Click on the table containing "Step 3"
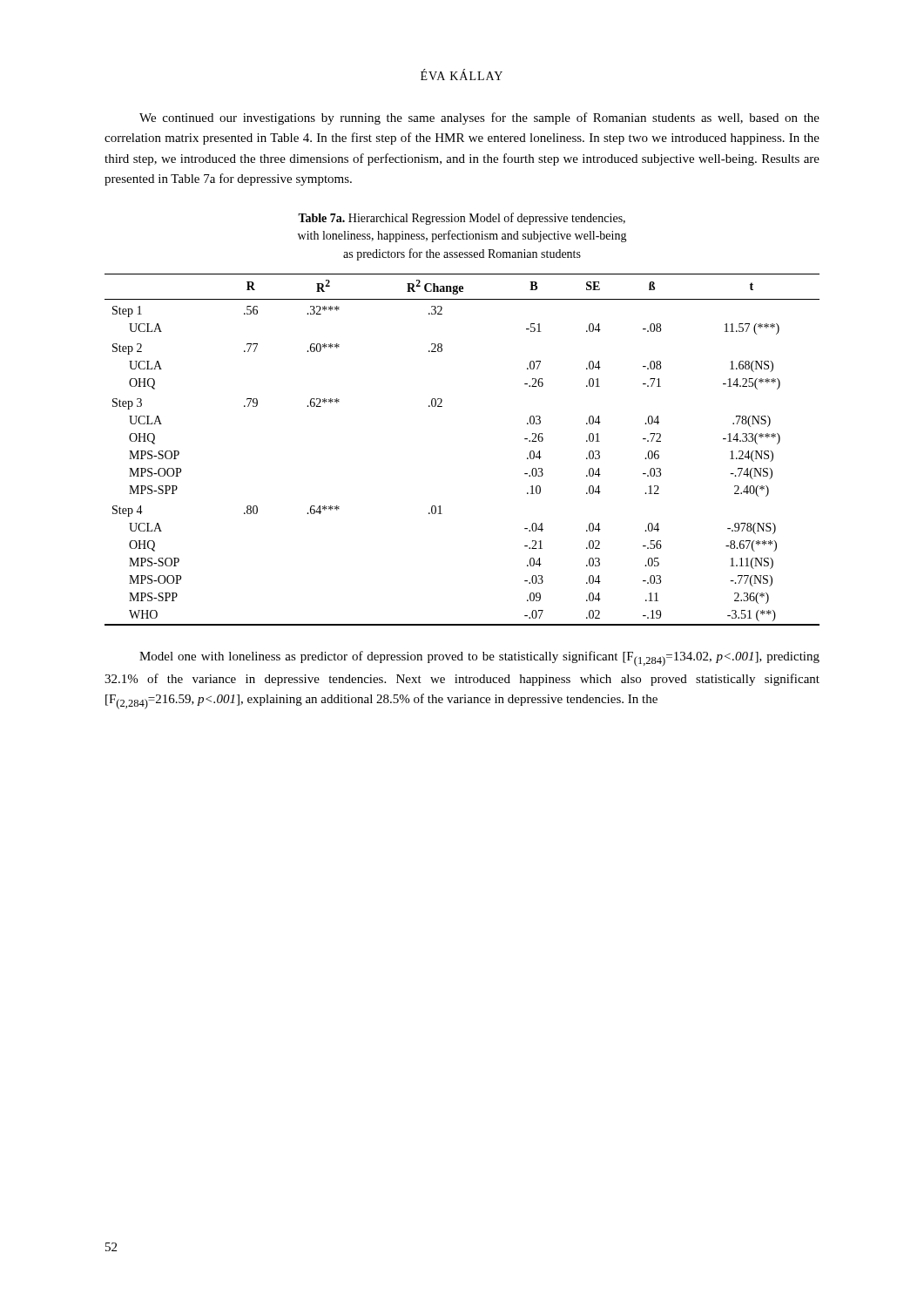This screenshot has width=924, height=1307. click(462, 449)
